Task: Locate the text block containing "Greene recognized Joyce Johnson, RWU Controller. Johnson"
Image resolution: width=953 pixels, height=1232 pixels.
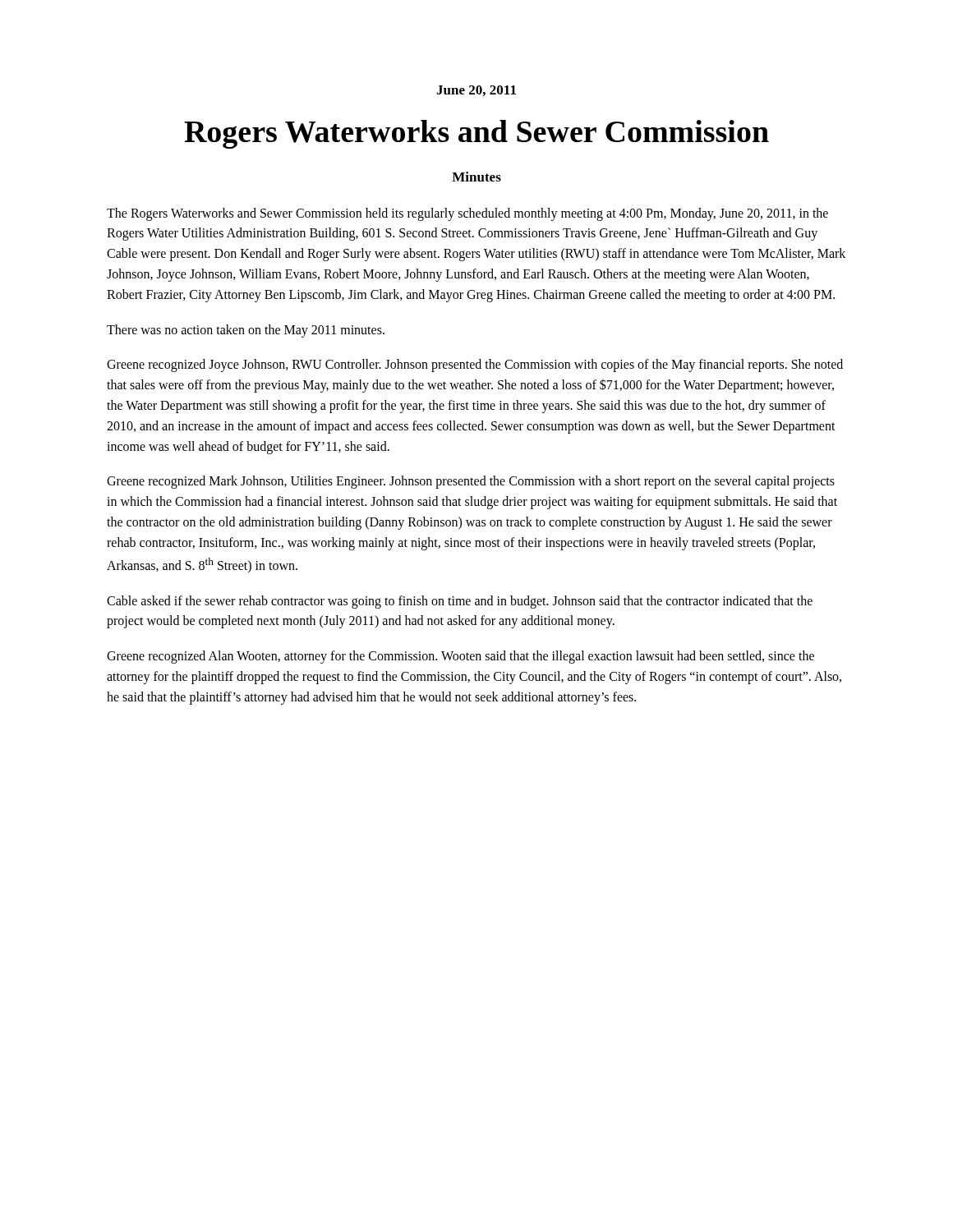Action: [x=475, y=405]
